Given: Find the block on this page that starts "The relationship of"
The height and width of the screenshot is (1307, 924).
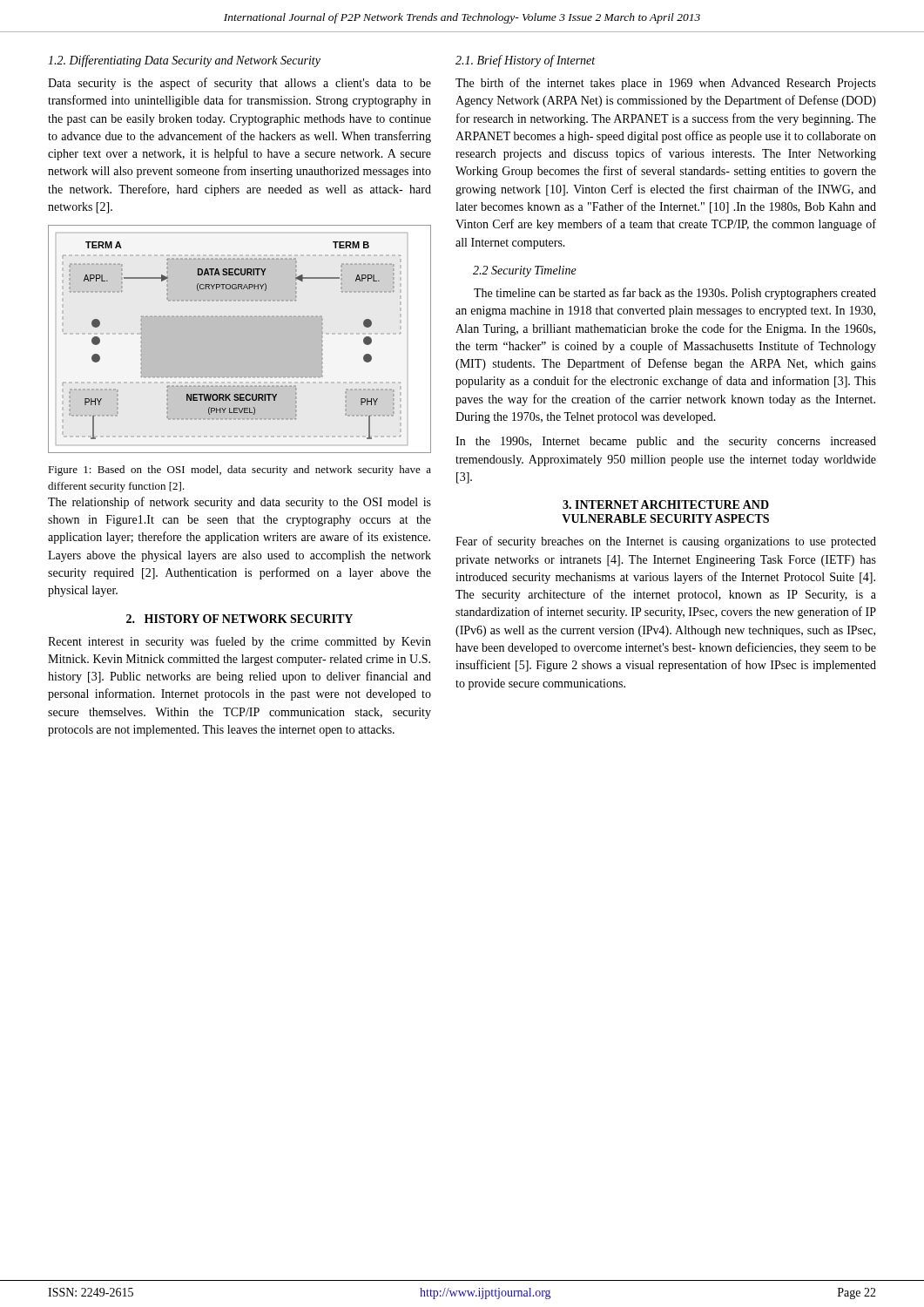Looking at the screenshot, I should click(x=239, y=547).
